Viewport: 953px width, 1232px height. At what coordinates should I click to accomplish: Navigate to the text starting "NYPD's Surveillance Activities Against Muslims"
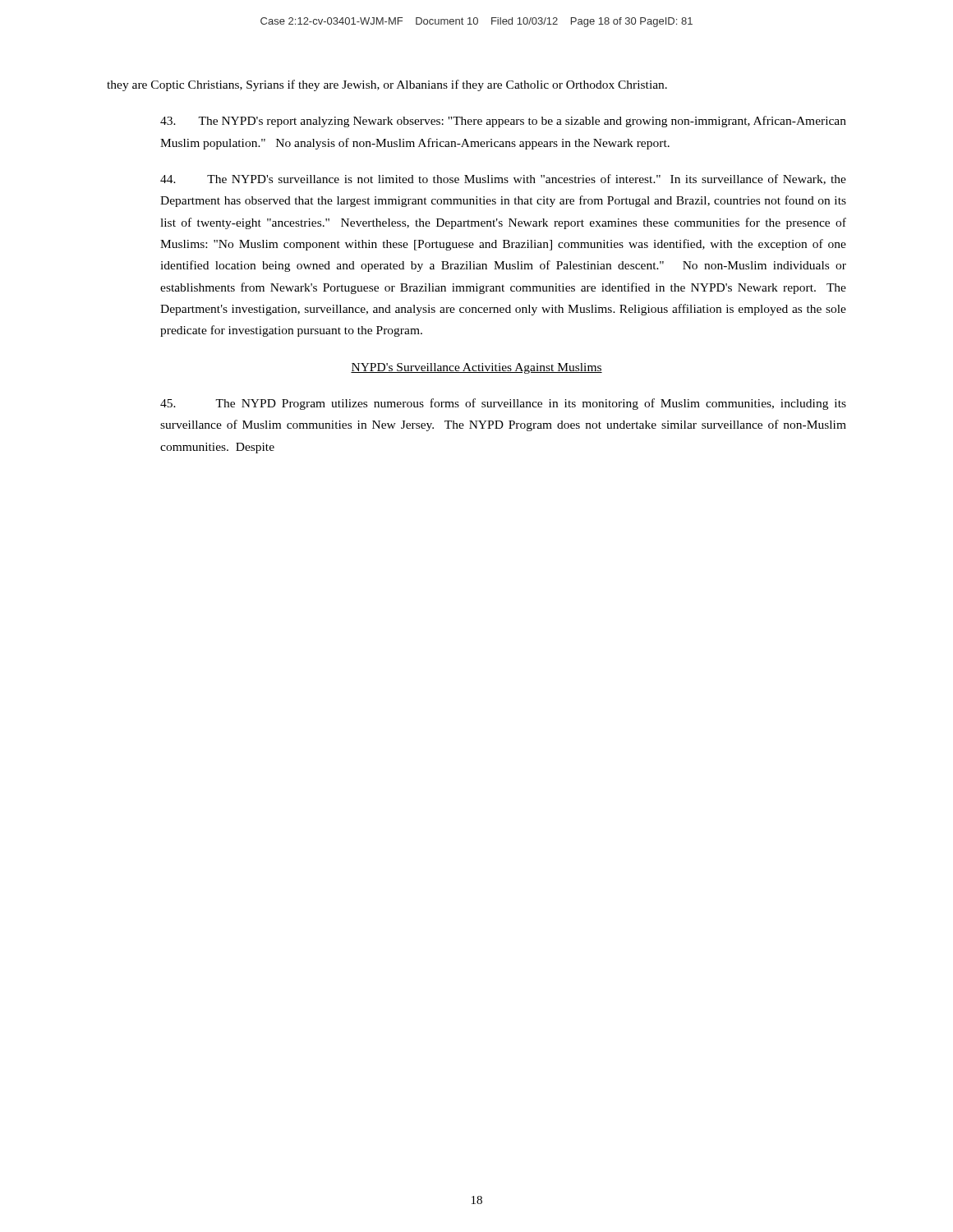[476, 367]
